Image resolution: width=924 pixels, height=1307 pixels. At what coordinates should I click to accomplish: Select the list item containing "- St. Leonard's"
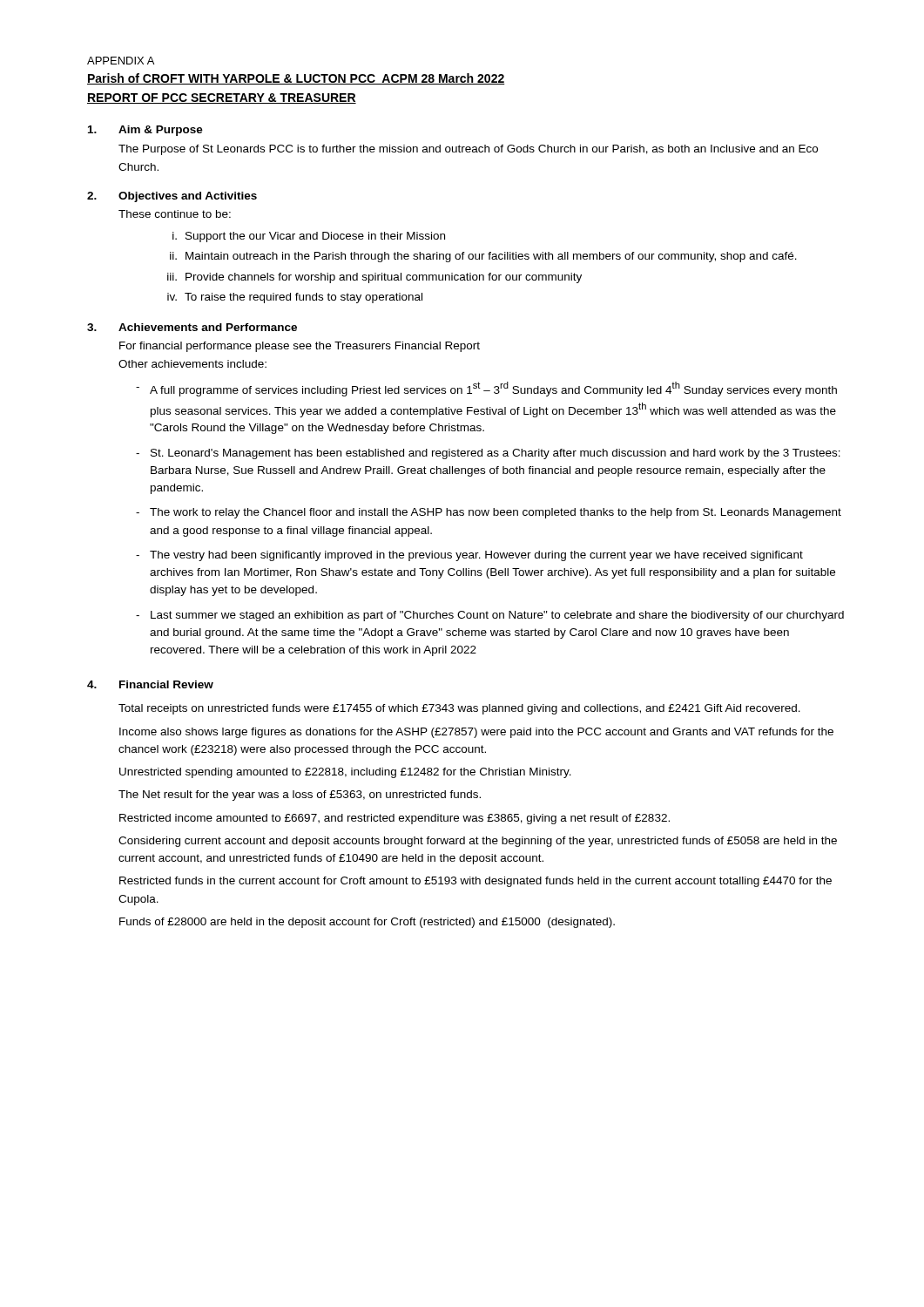(491, 471)
